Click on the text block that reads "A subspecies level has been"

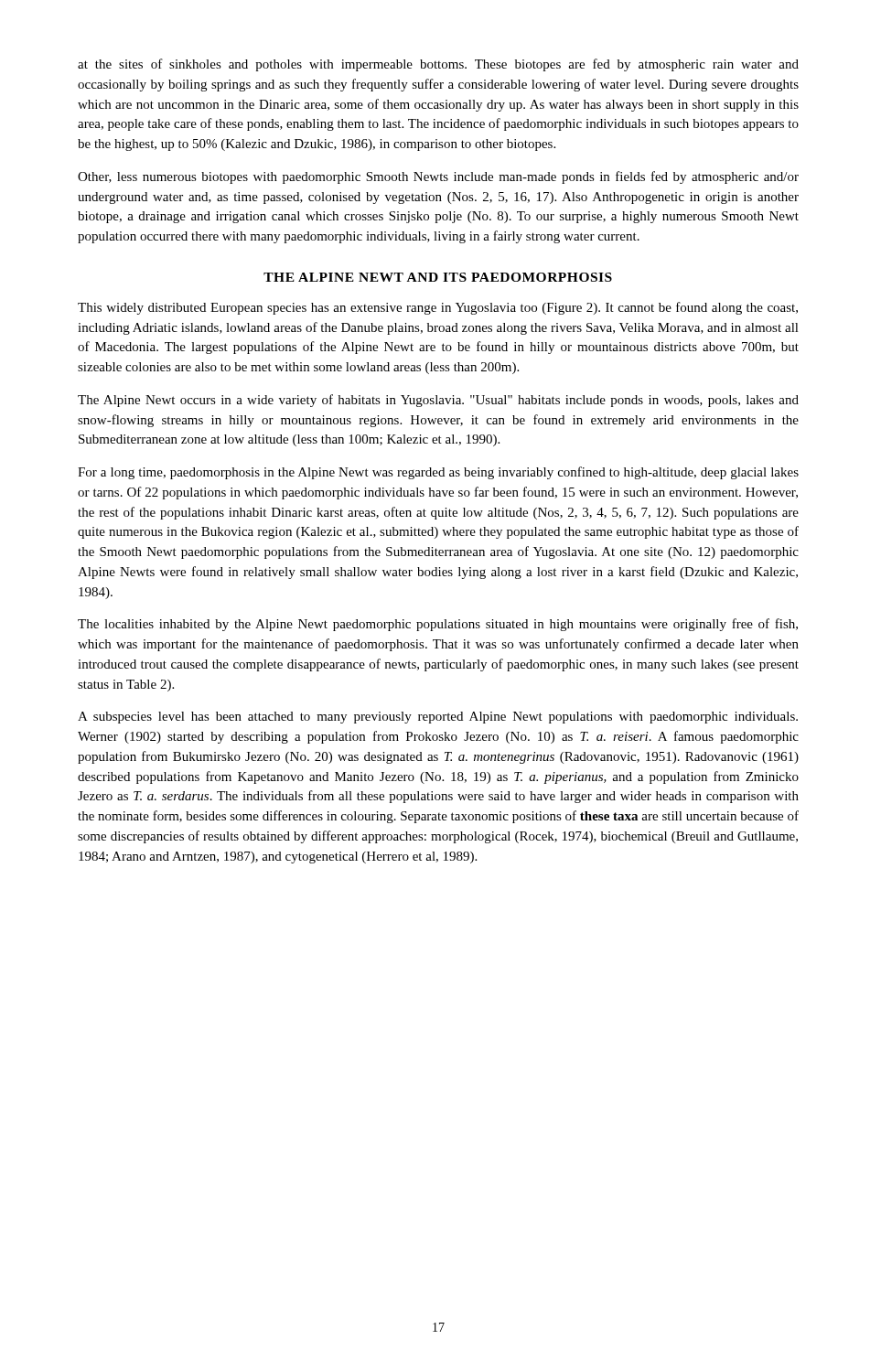(438, 786)
